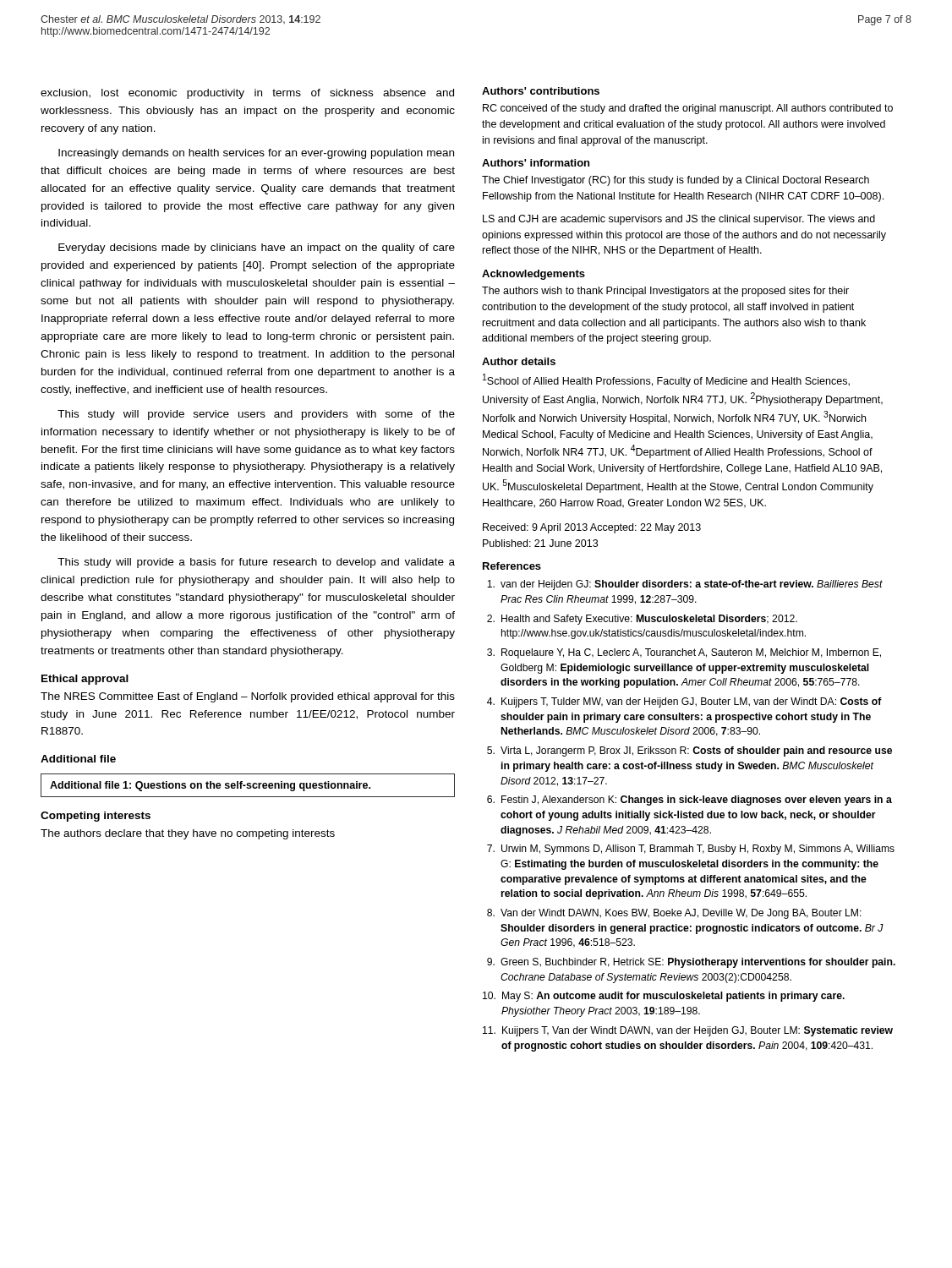This screenshot has width=952, height=1268.
Task: Locate the passage starting "RC conceived of the study"
Action: pos(689,124)
